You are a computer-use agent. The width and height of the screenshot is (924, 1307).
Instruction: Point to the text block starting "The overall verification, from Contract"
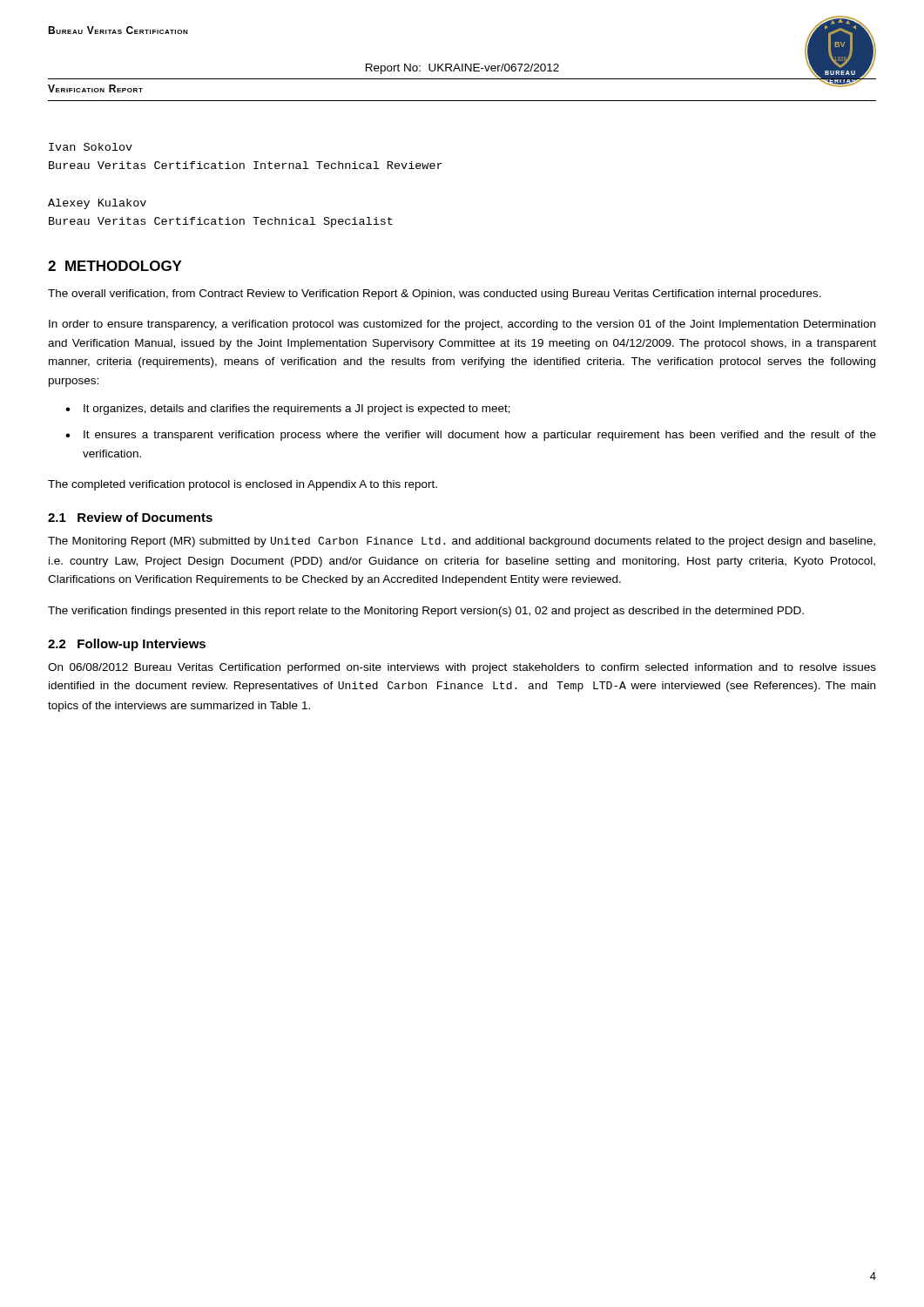(435, 293)
